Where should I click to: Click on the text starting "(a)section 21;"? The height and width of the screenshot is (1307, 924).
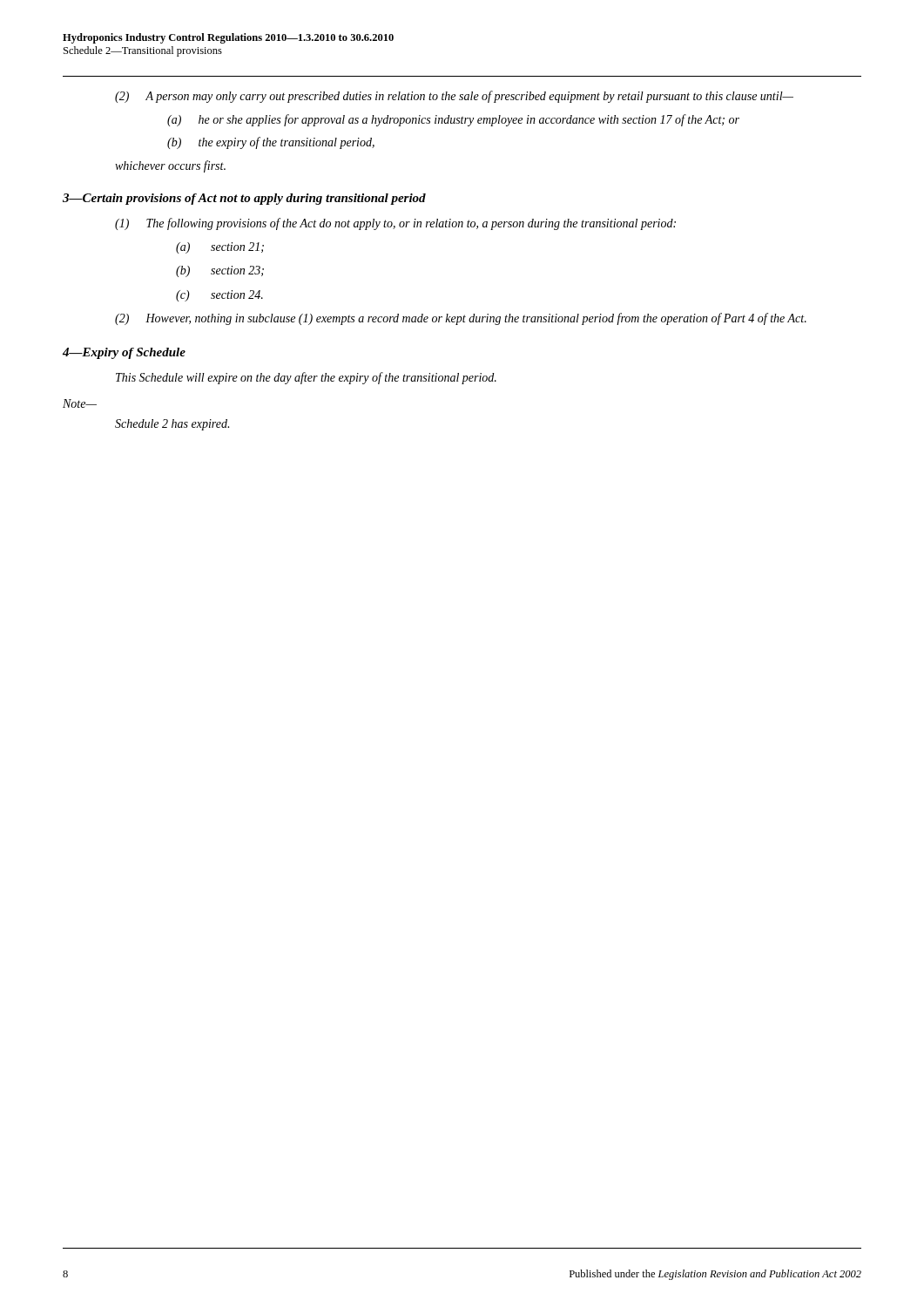[x=220, y=248]
